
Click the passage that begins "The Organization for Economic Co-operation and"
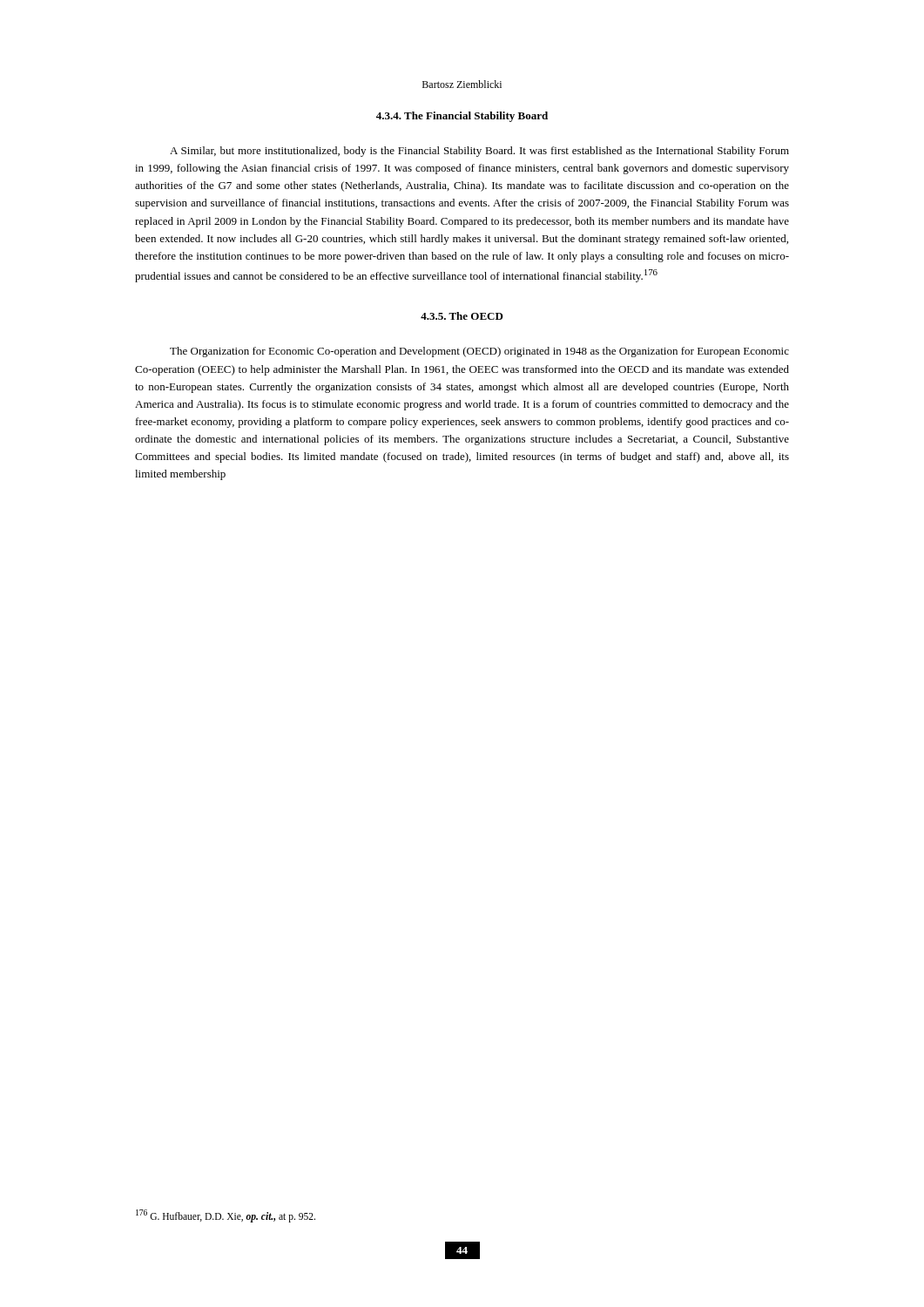click(462, 413)
